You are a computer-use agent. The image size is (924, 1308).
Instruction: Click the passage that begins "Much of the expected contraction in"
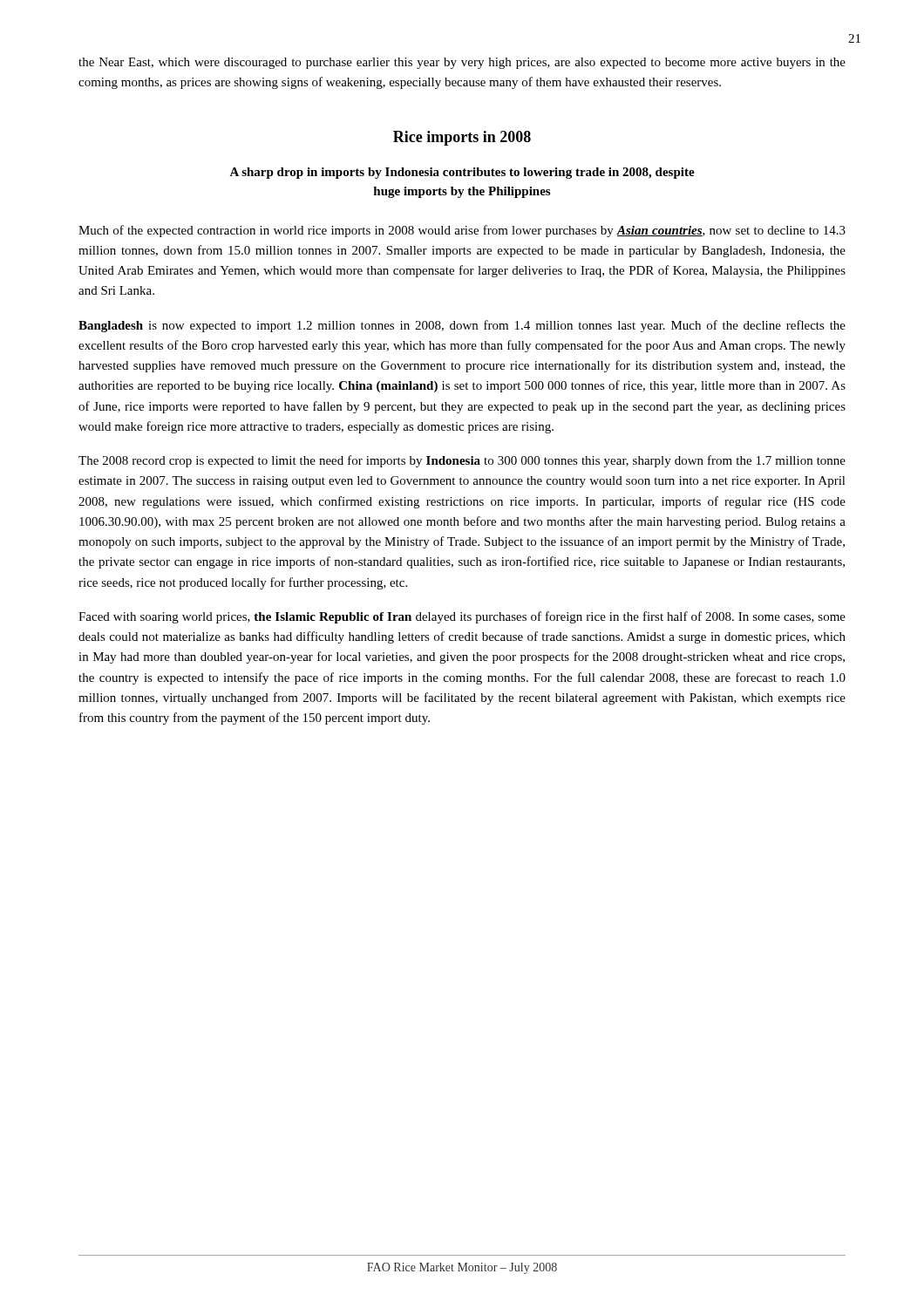[462, 260]
